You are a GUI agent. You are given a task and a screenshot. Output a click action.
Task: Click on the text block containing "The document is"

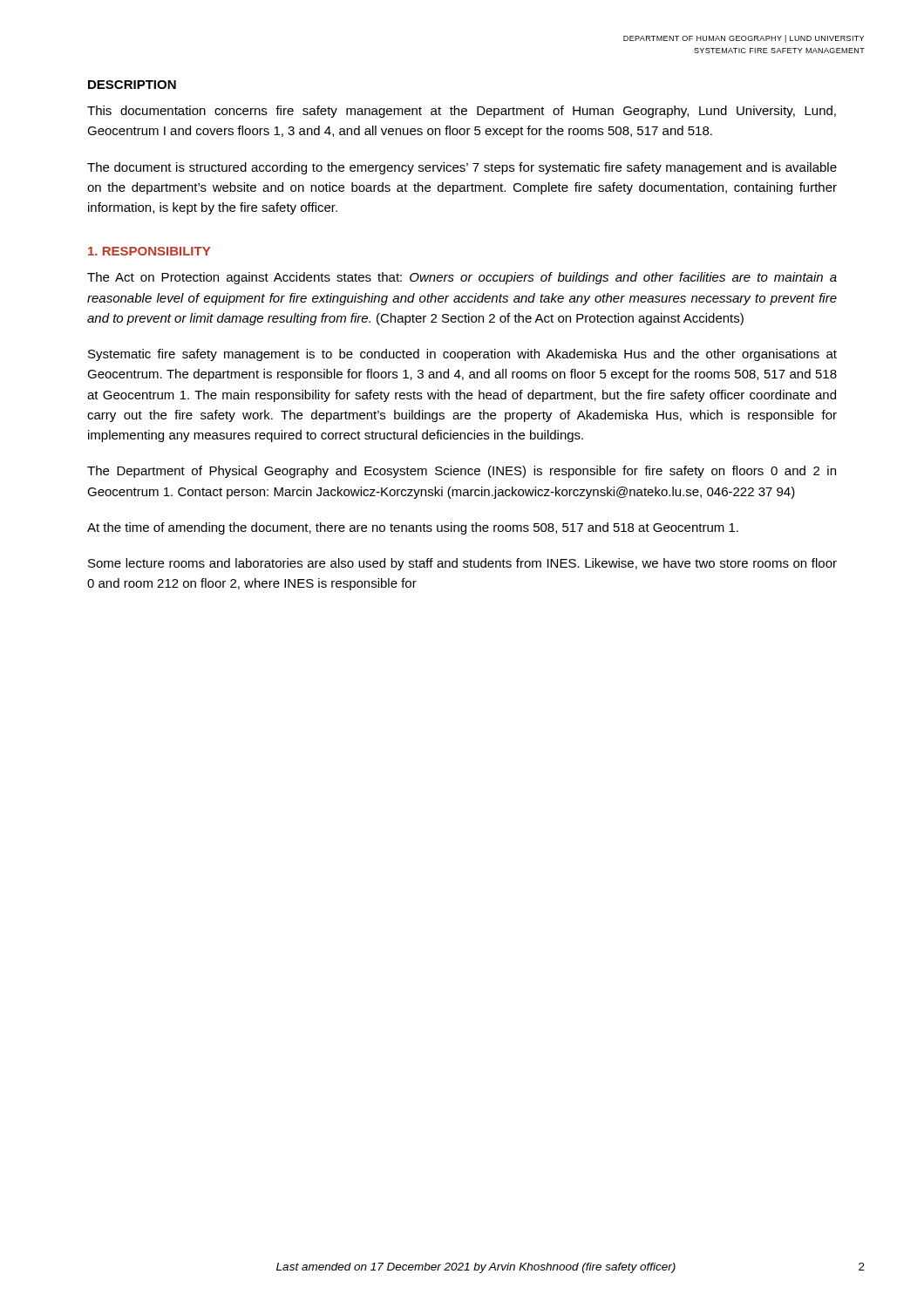[462, 187]
